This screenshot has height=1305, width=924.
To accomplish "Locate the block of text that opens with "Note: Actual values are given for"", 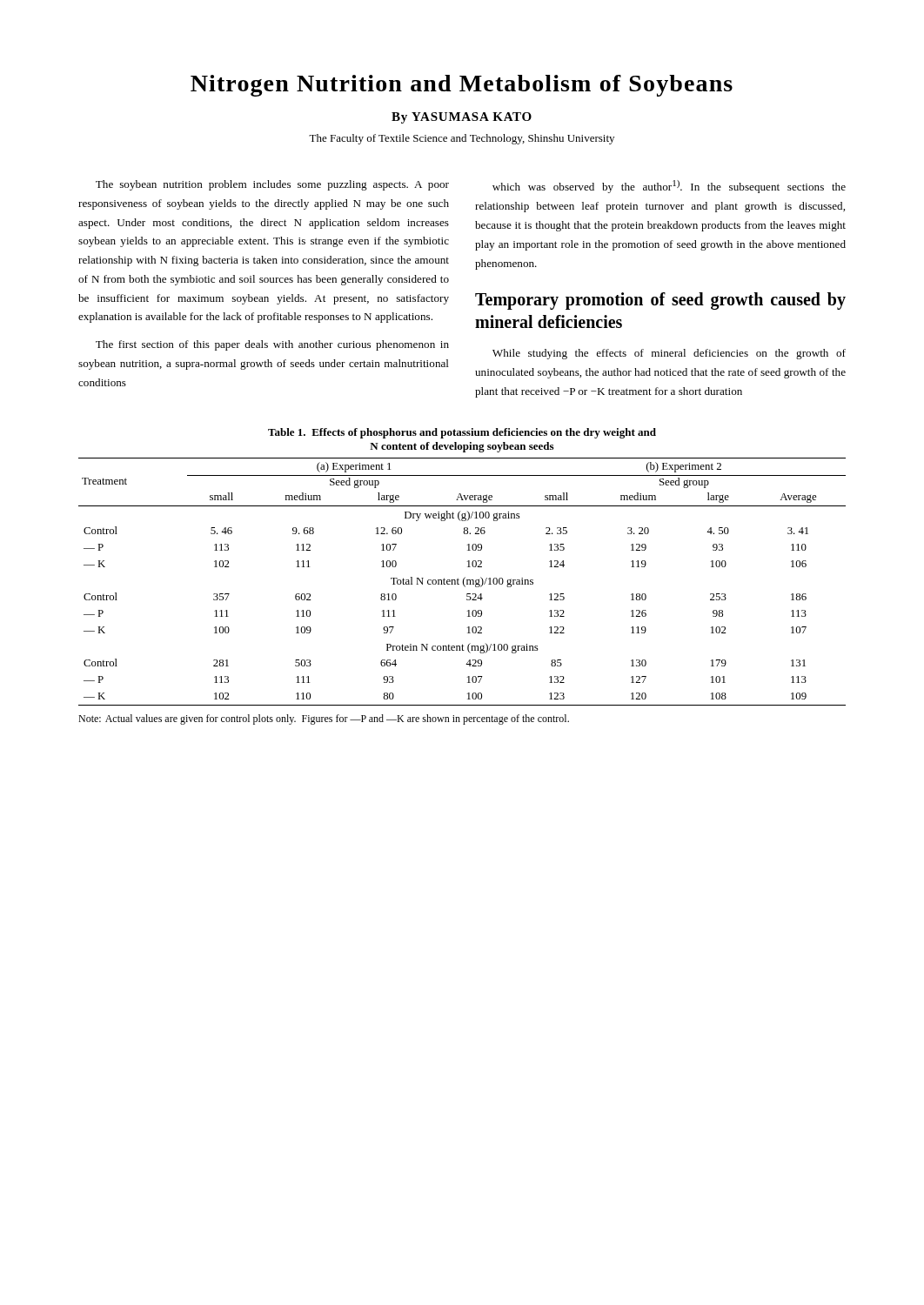I will coord(324,719).
